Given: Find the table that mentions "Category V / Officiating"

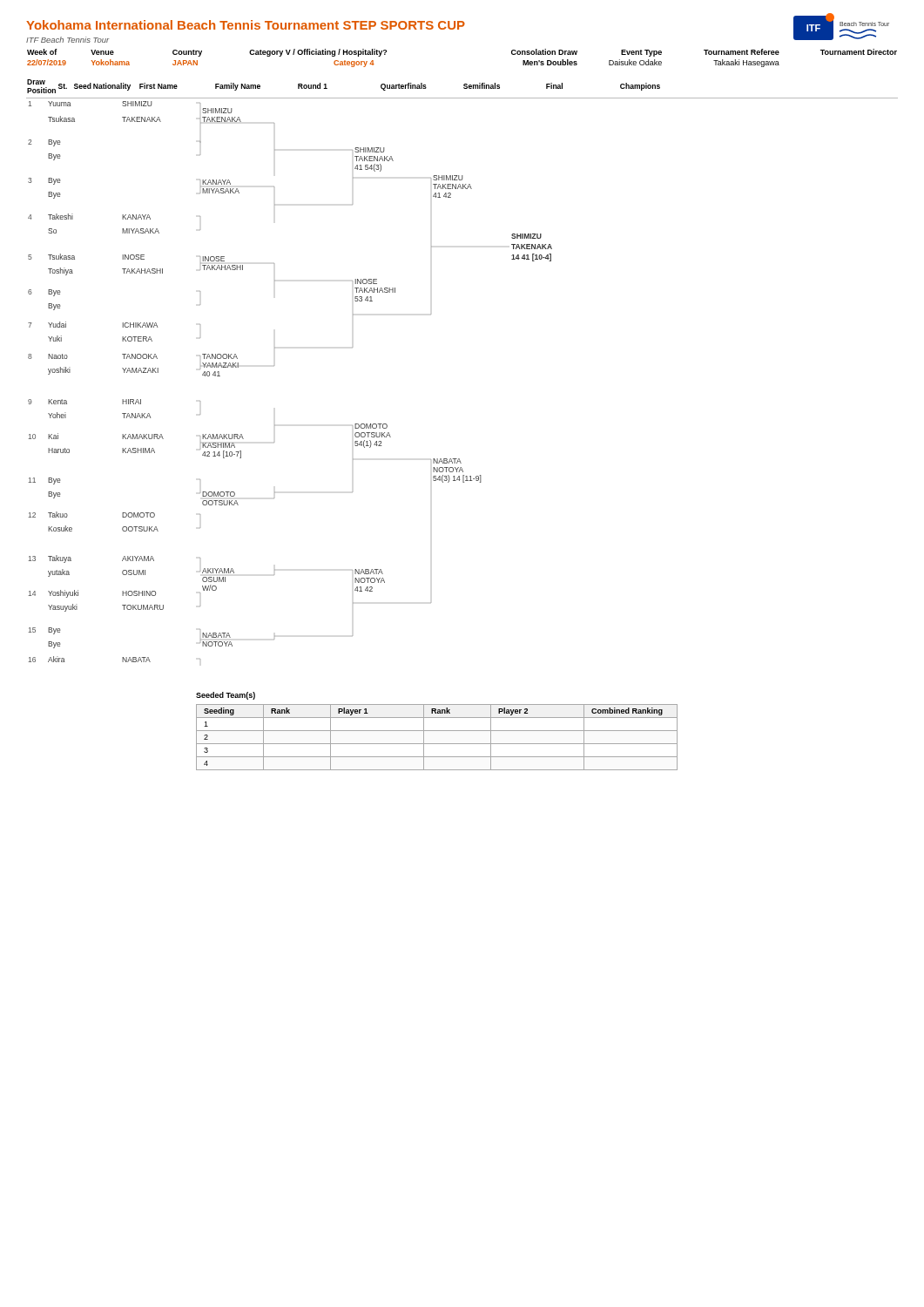Looking at the screenshot, I should tap(462, 58).
